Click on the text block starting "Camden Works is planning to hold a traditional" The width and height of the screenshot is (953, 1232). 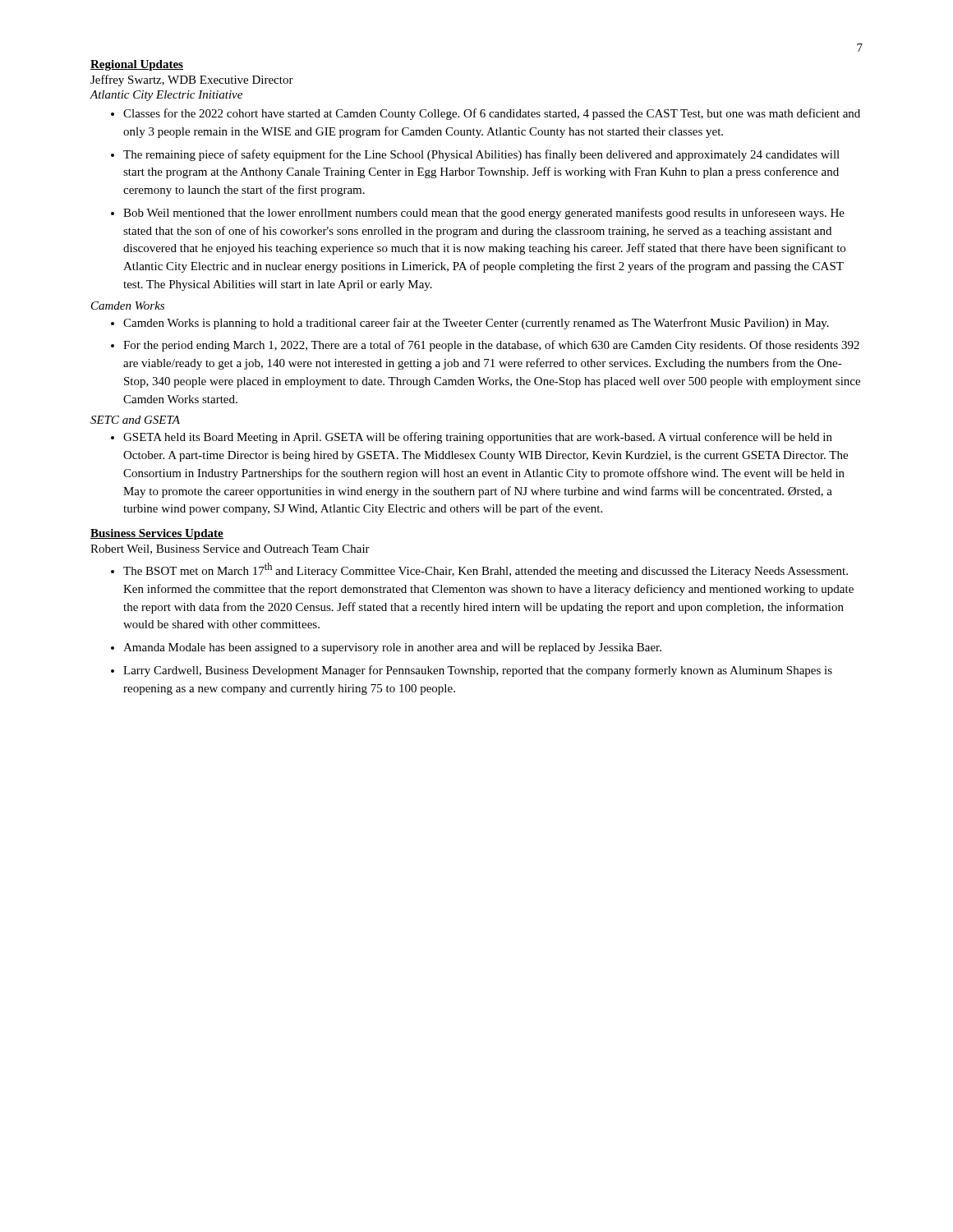pyautogui.click(x=476, y=322)
